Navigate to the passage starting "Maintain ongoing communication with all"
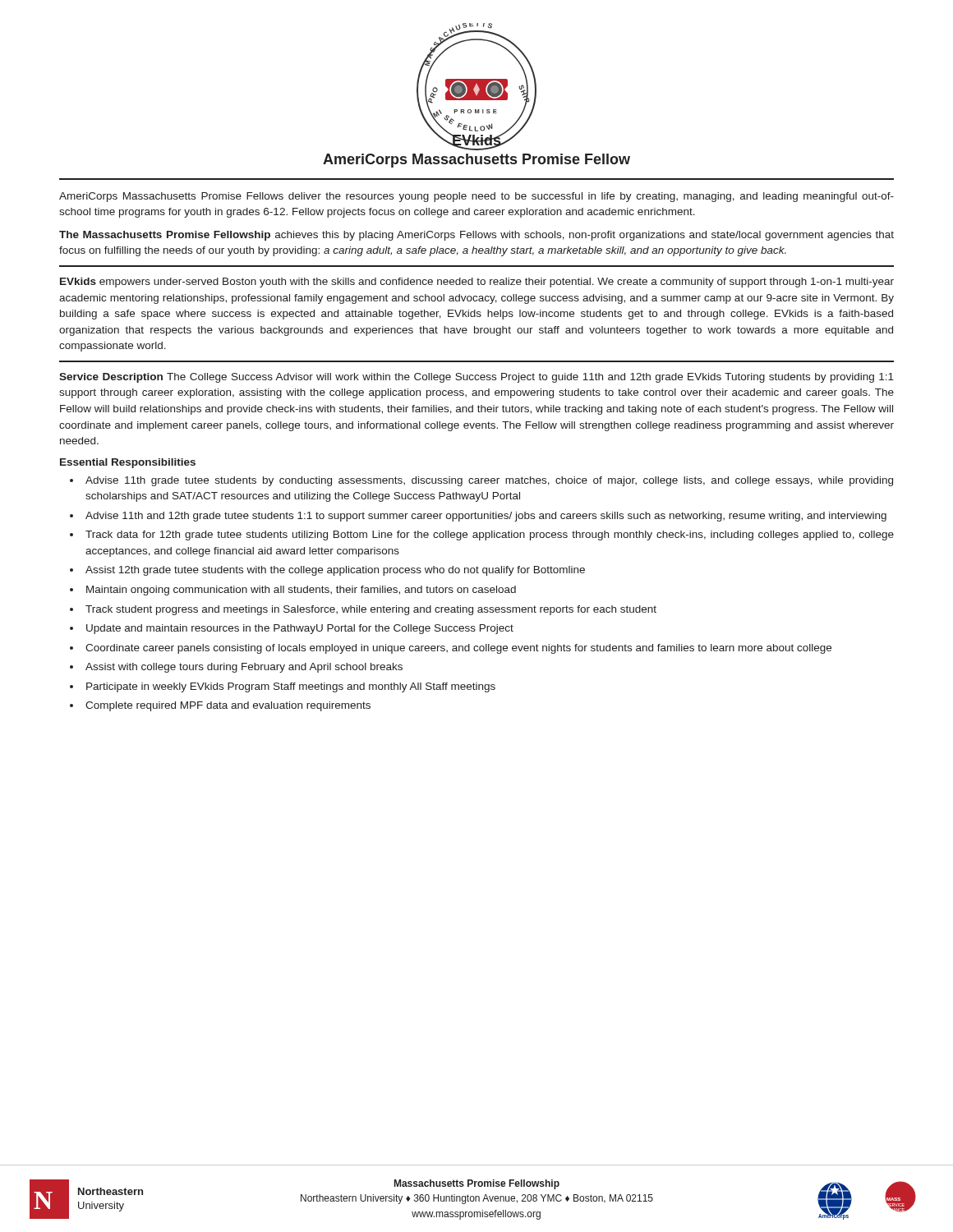 click(x=301, y=589)
